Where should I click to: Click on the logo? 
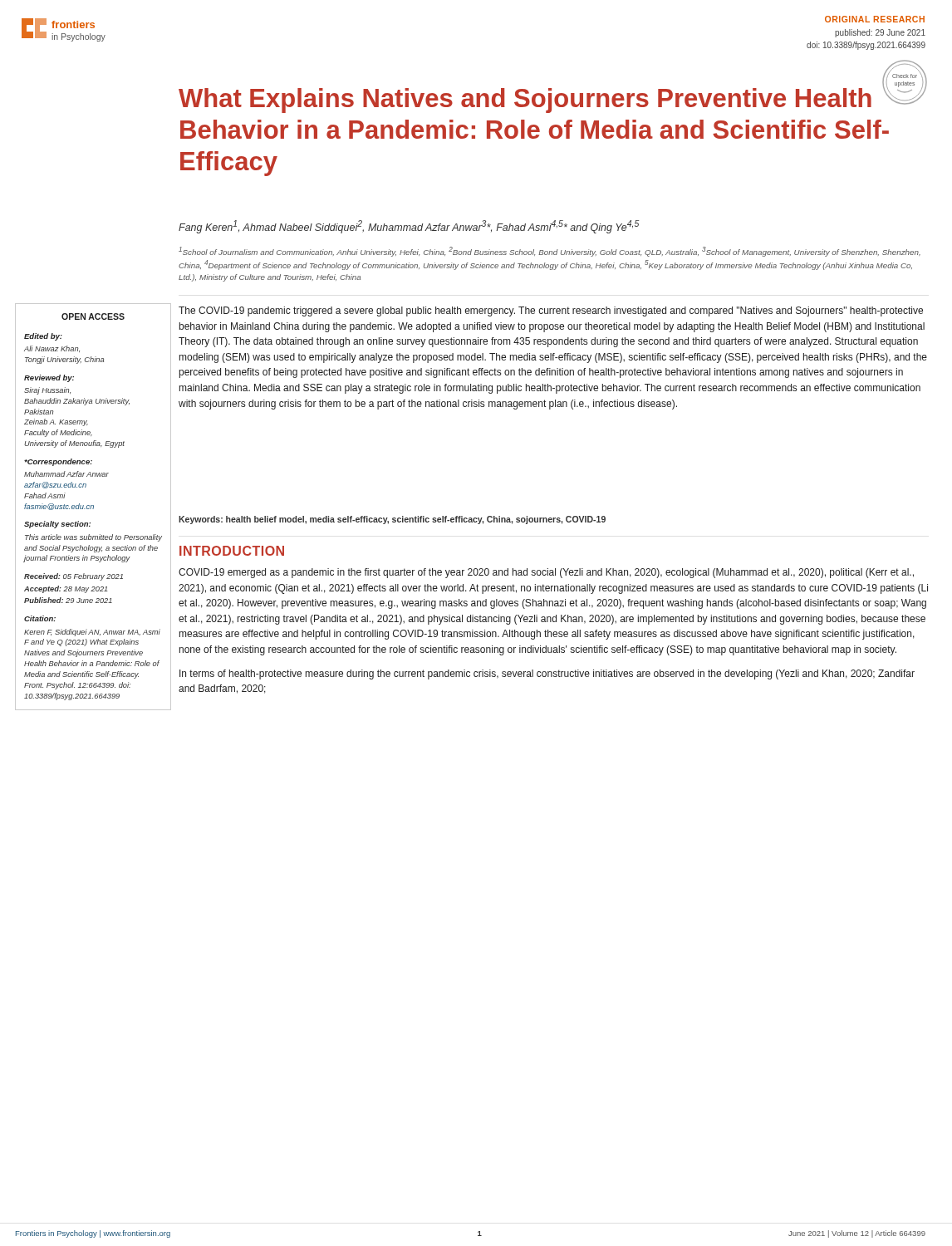75,30
